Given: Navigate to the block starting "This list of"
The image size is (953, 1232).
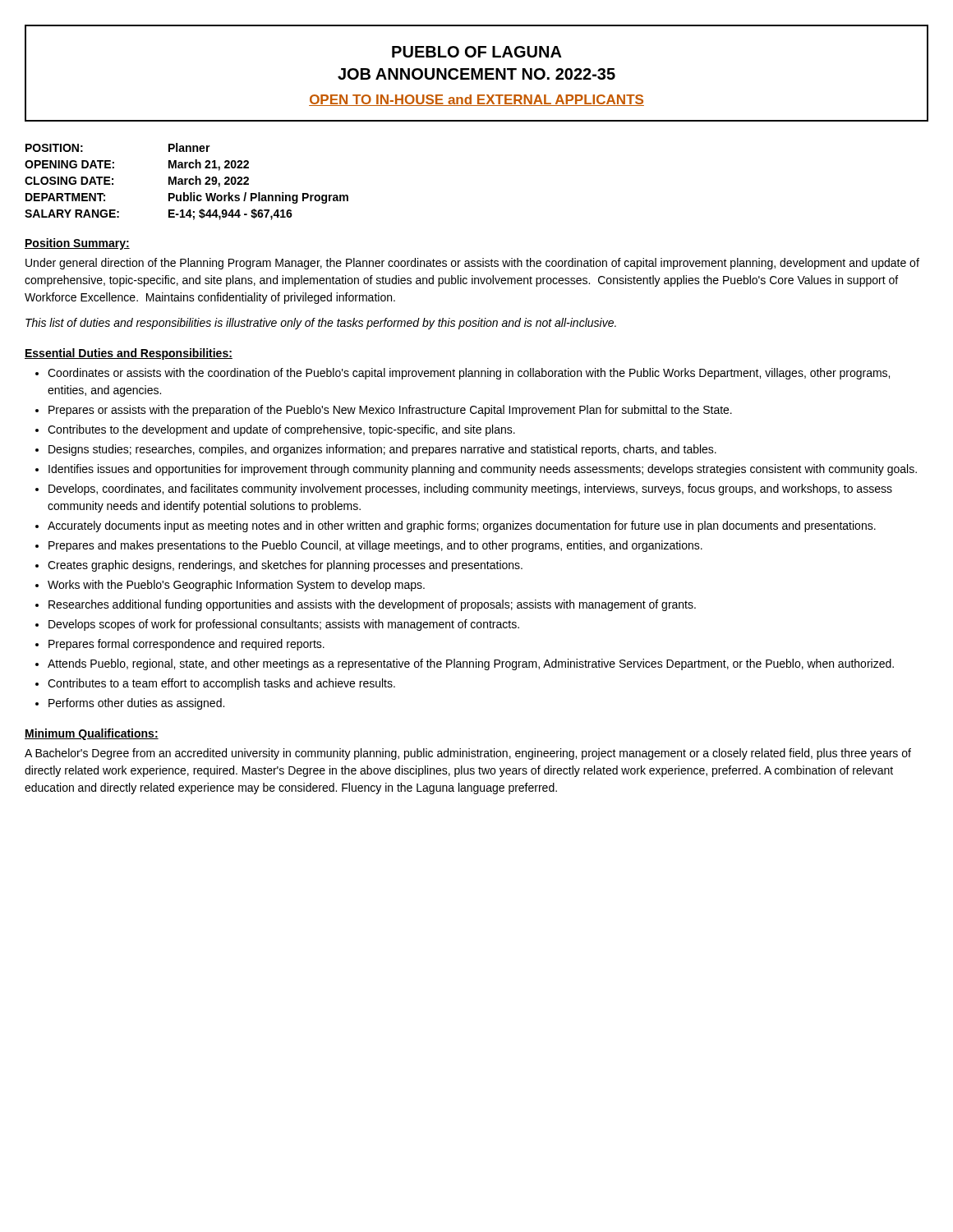Looking at the screenshot, I should tap(321, 323).
